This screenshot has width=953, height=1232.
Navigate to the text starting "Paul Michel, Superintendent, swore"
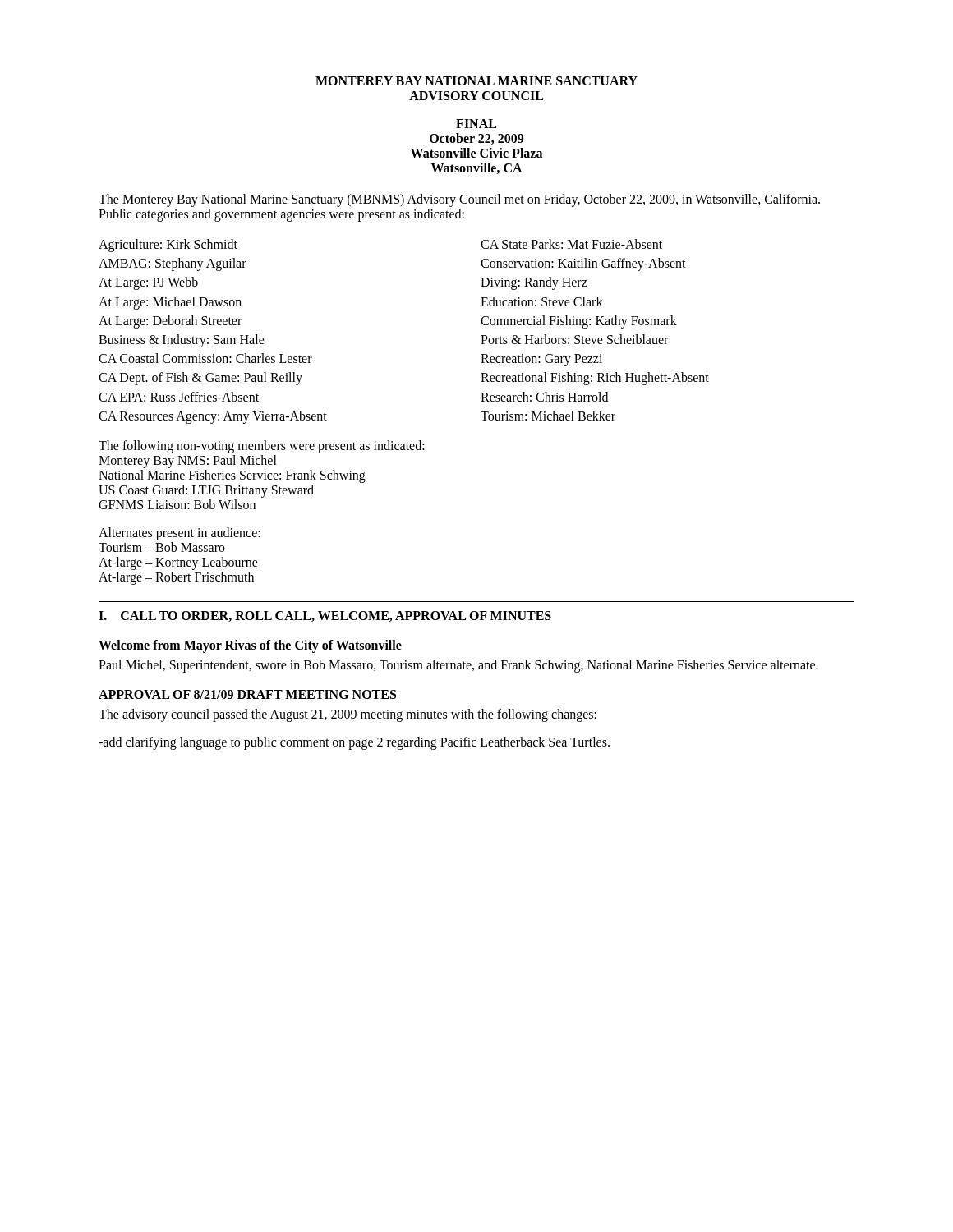[459, 665]
